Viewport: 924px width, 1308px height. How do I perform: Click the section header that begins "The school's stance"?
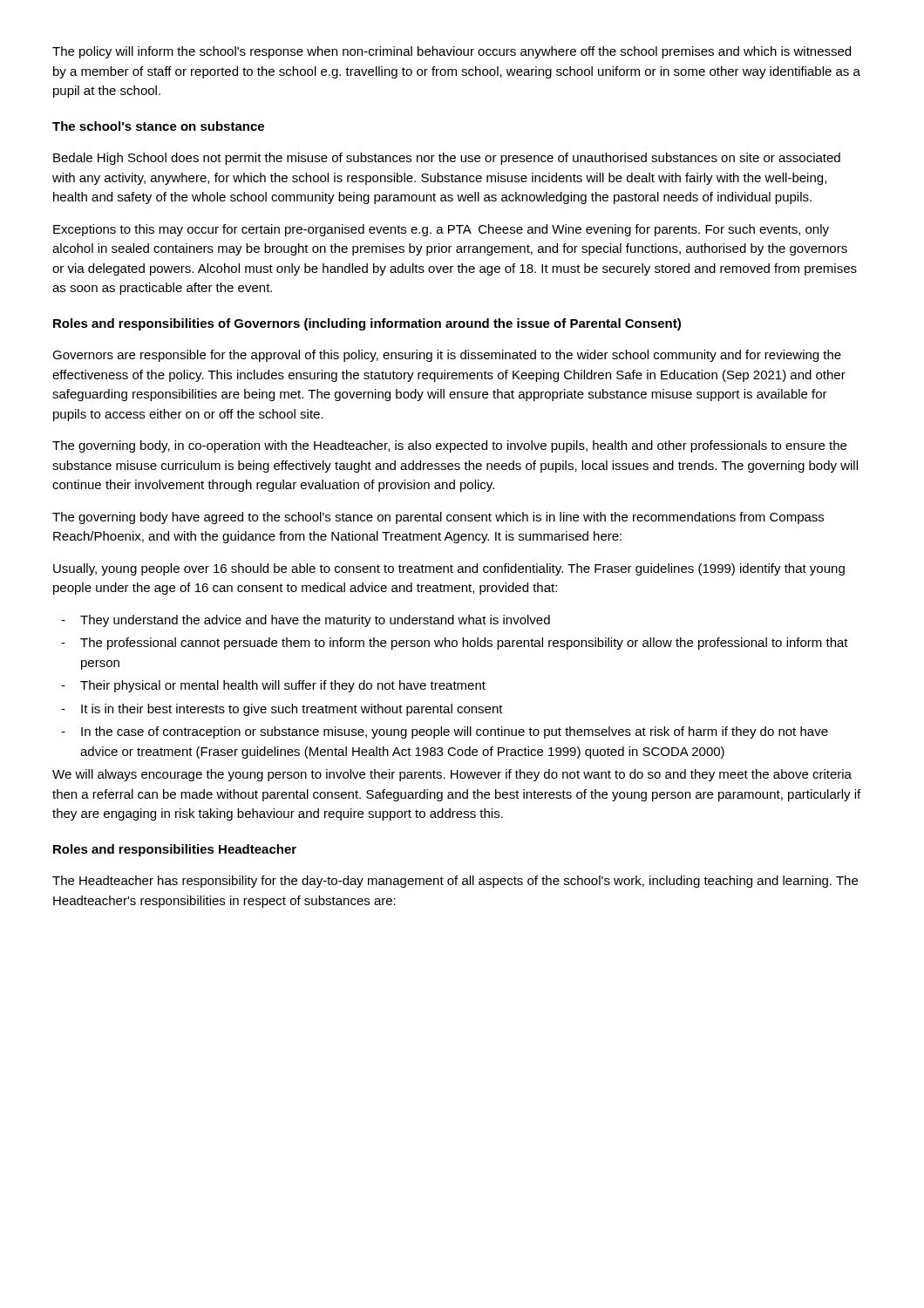pos(159,126)
